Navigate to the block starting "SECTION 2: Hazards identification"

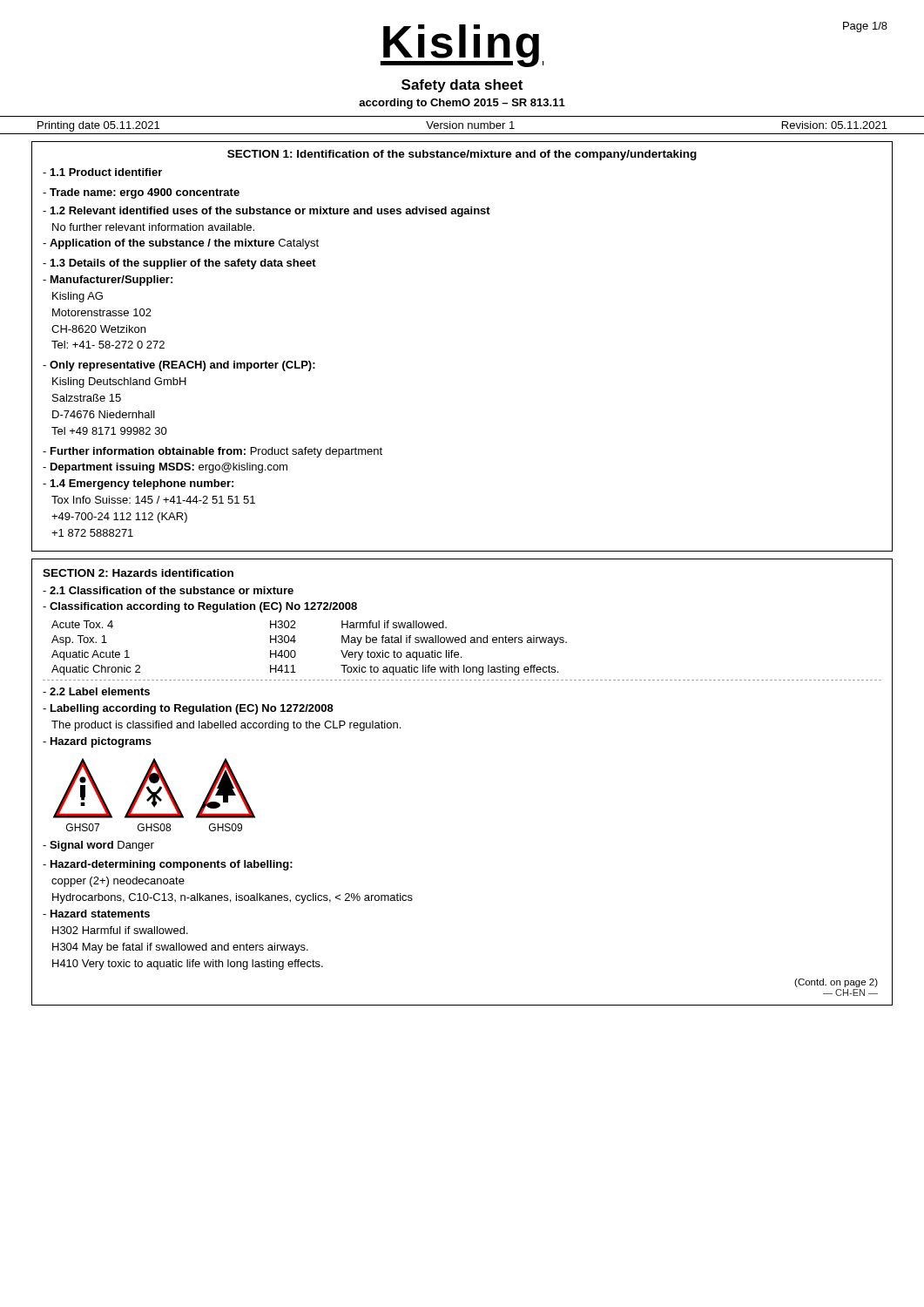pos(138,572)
